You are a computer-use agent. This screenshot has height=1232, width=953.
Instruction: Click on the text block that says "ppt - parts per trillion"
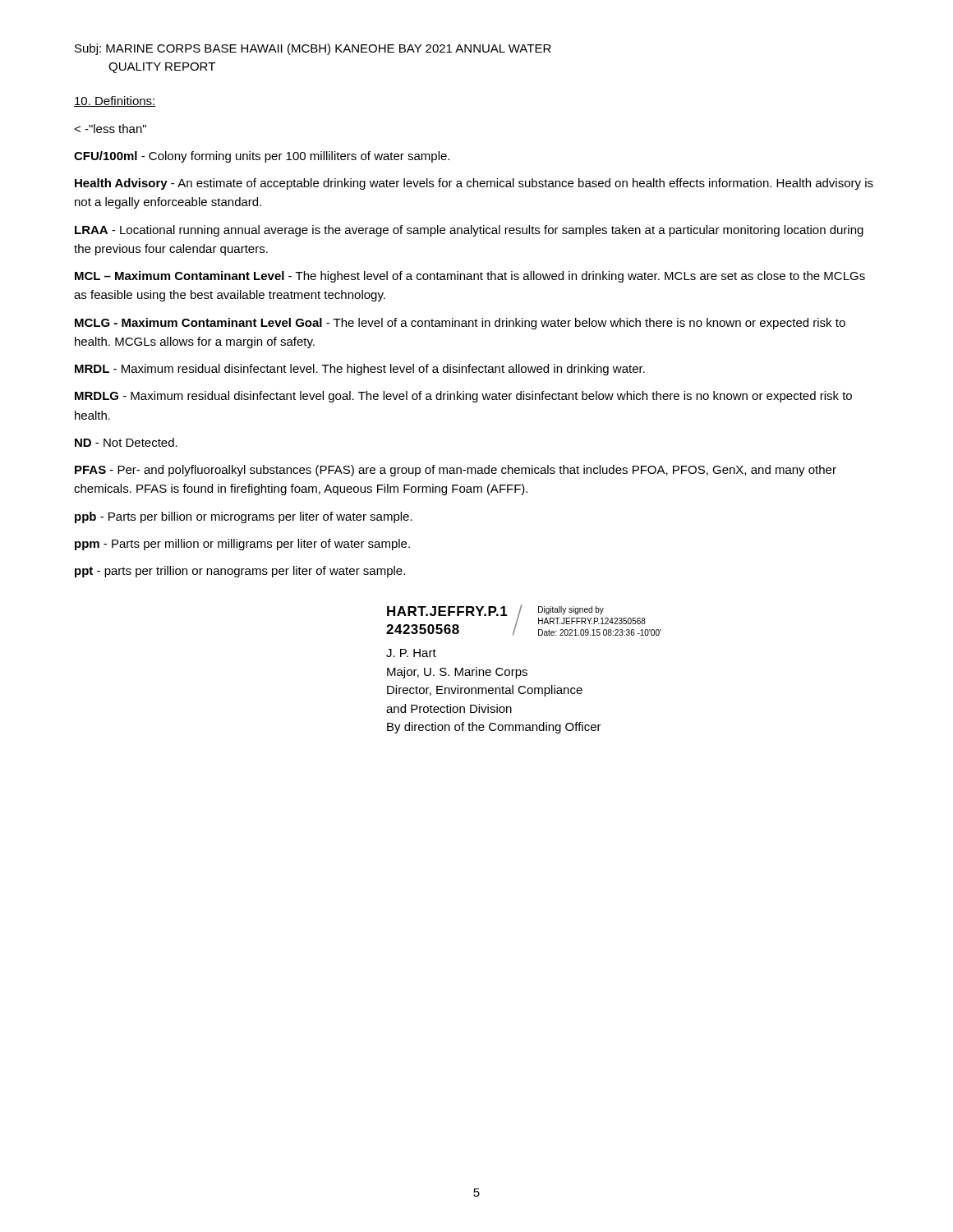[x=240, y=570]
